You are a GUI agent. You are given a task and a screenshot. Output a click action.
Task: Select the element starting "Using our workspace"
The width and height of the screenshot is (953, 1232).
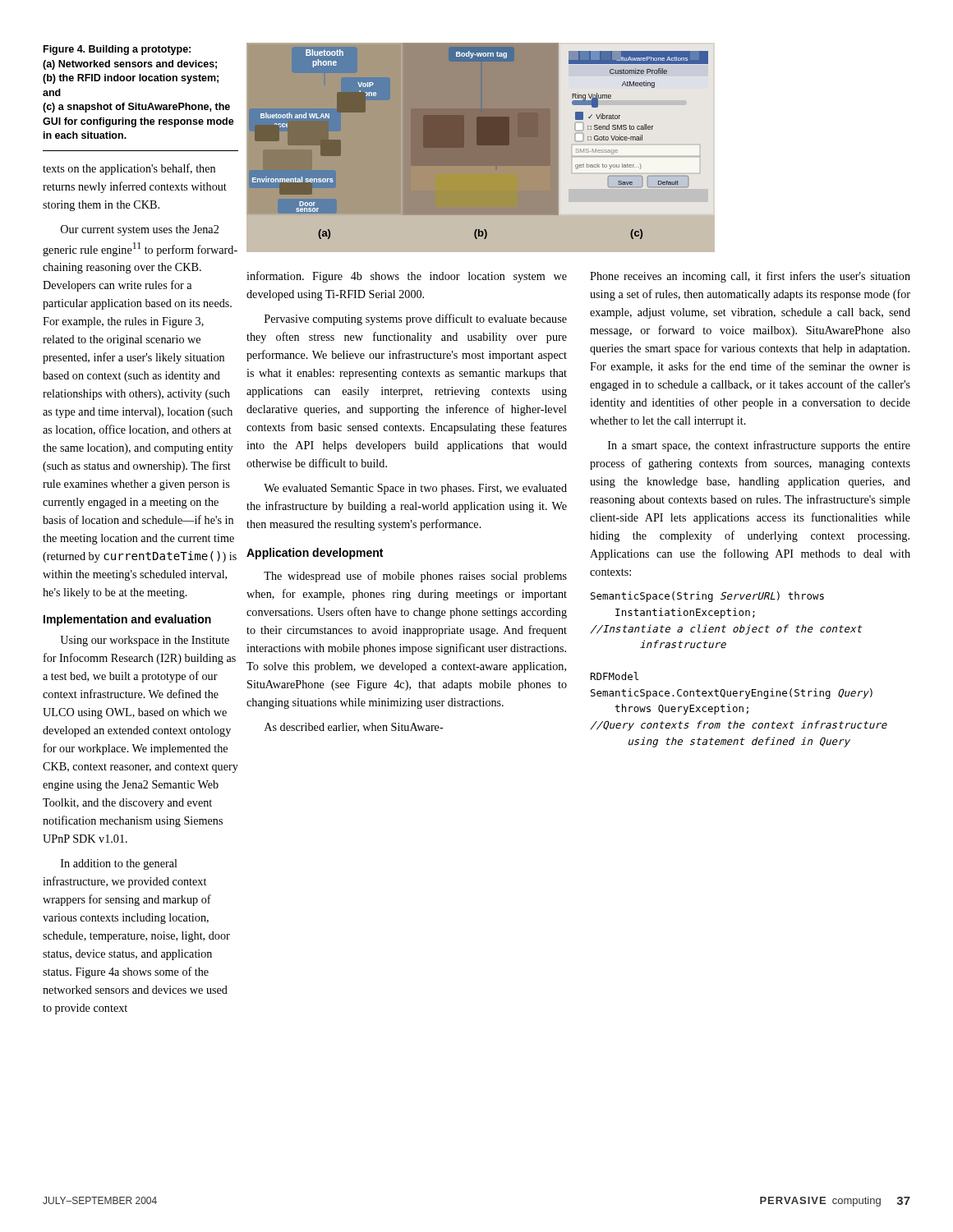click(x=140, y=824)
